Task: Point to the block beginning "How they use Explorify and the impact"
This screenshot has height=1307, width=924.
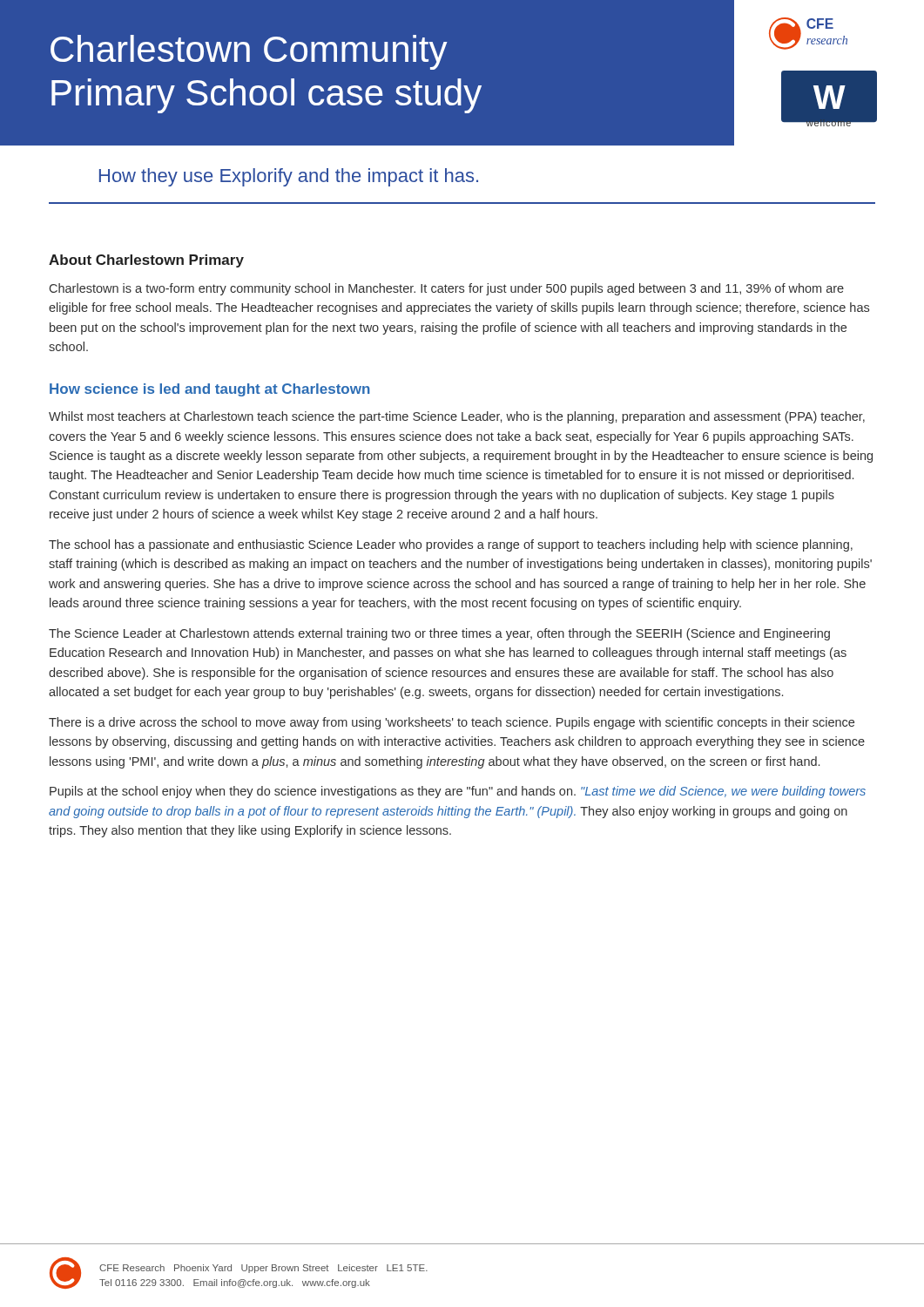Action: 289,176
